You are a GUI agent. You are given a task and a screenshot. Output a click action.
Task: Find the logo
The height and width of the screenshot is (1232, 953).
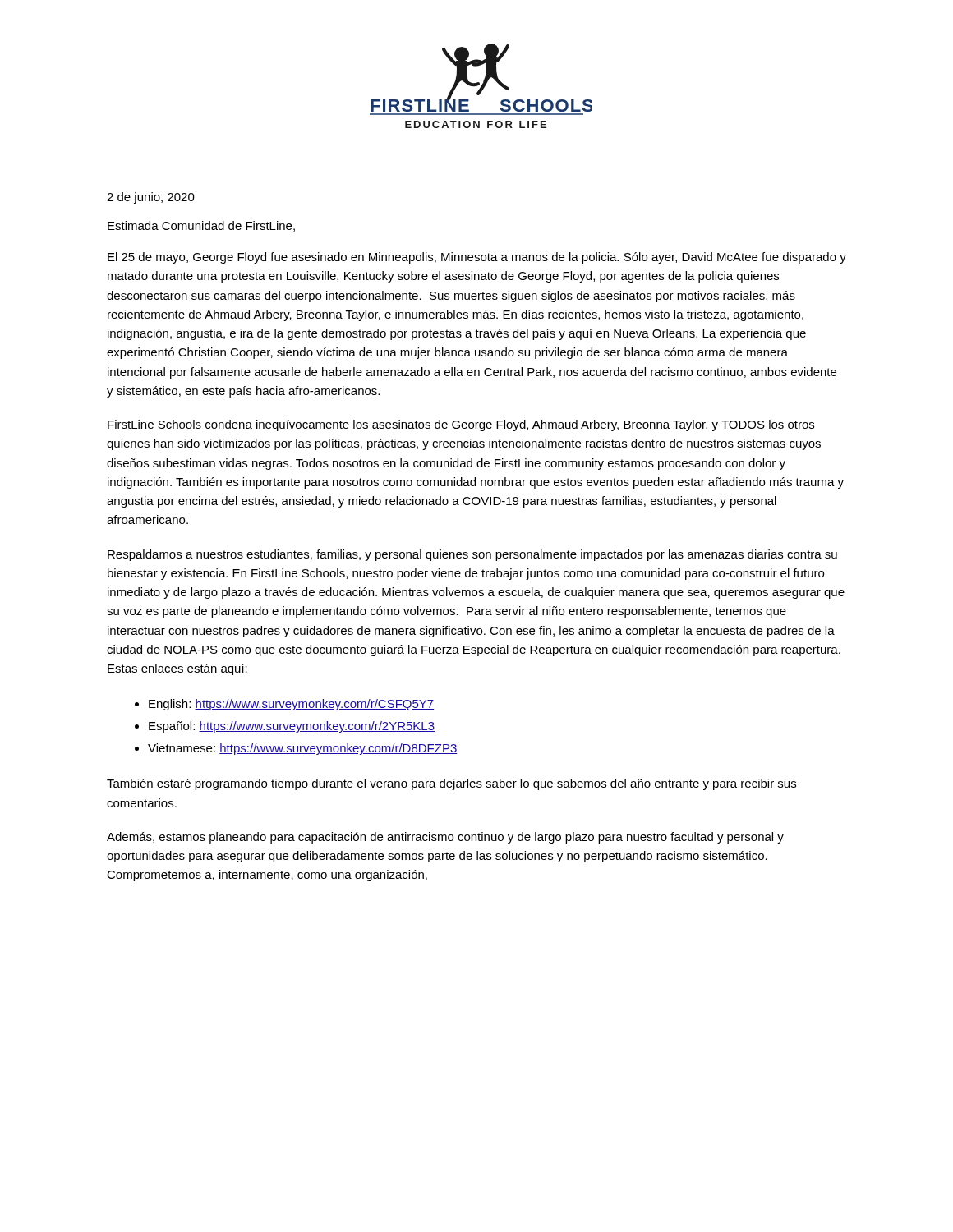pos(476,78)
